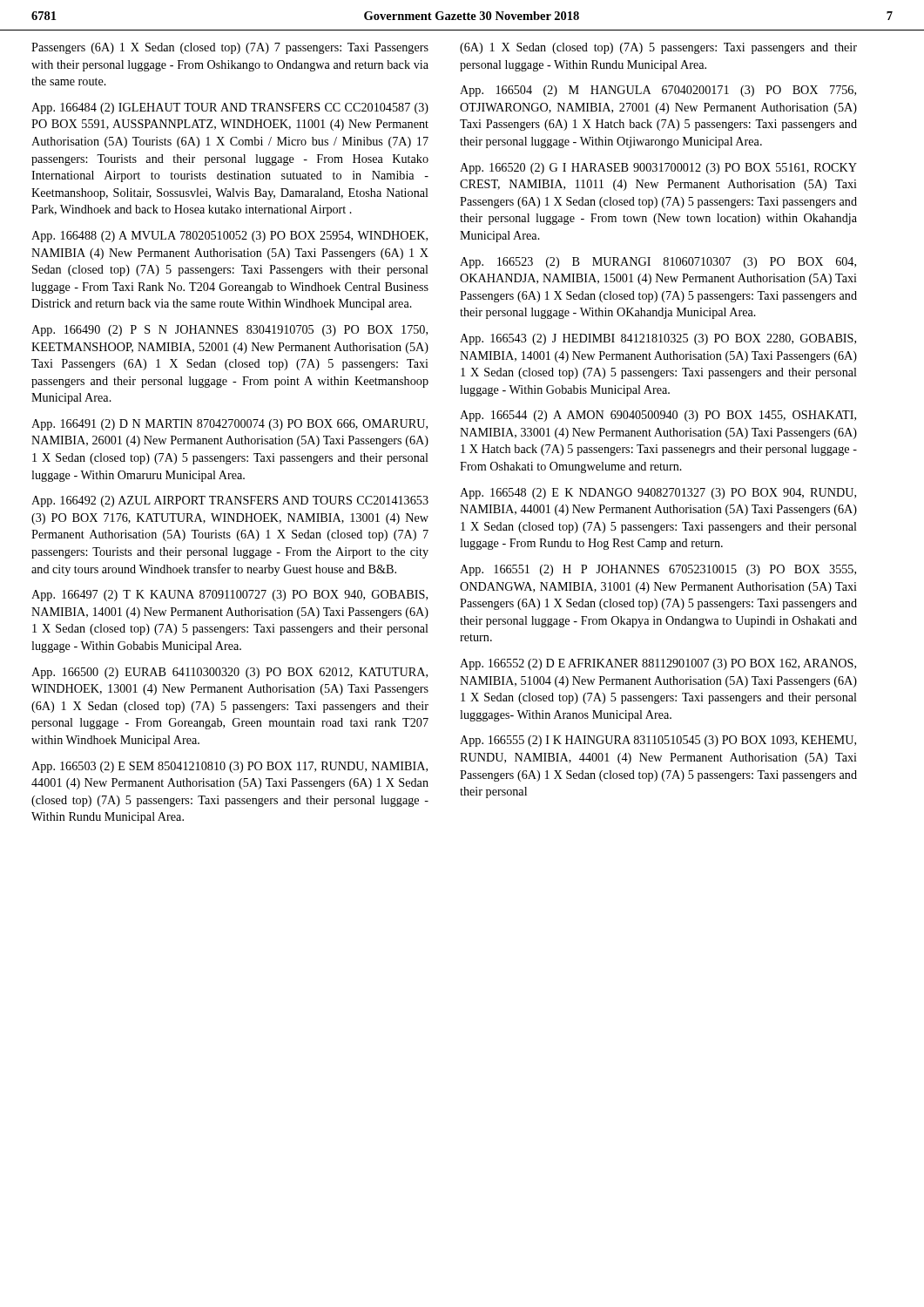Locate the text block that says "App. 166555 (2) I"
Image resolution: width=924 pixels, height=1307 pixels.
pos(658,766)
